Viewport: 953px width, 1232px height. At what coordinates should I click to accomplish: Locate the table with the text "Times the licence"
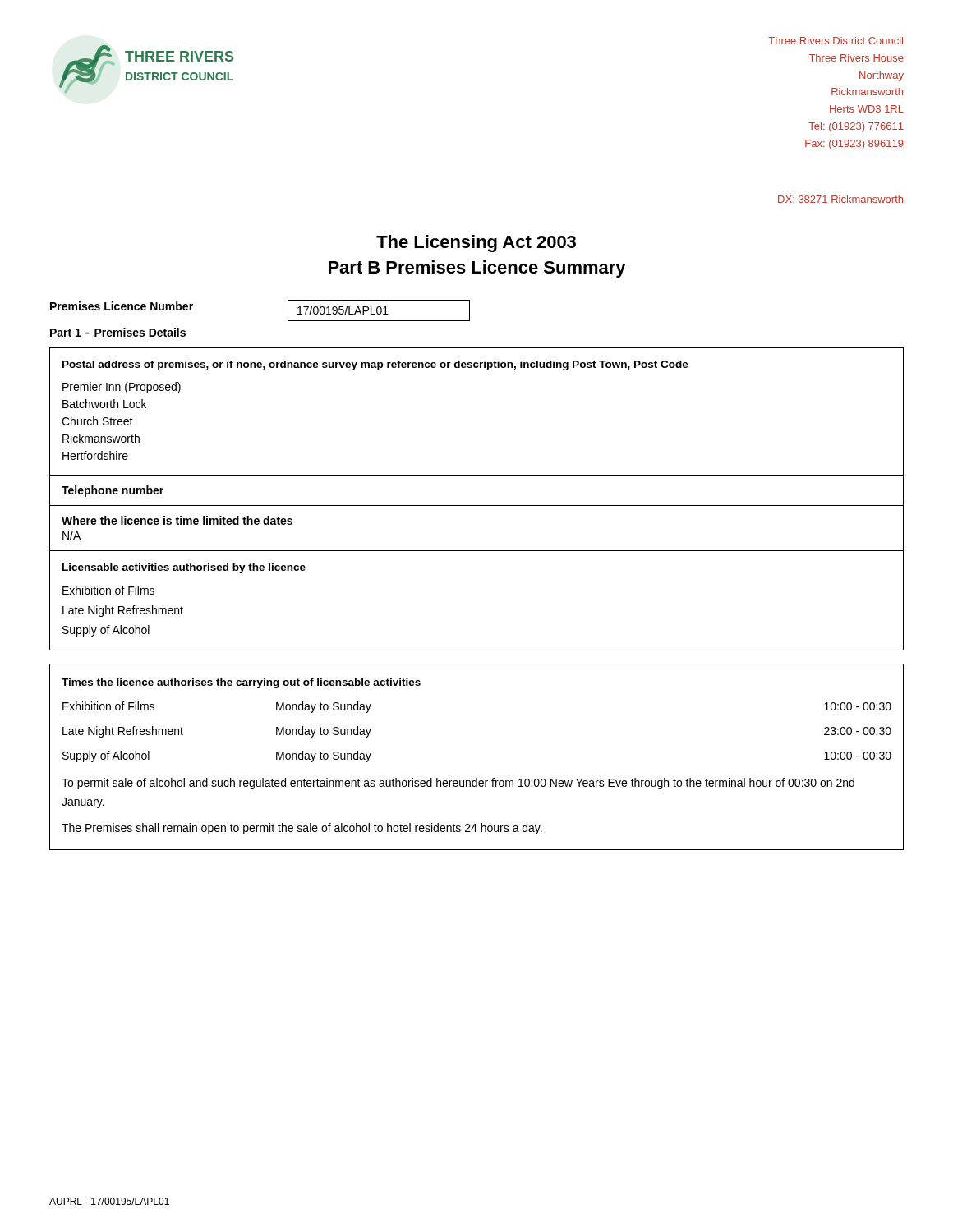(x=476, y=757)
